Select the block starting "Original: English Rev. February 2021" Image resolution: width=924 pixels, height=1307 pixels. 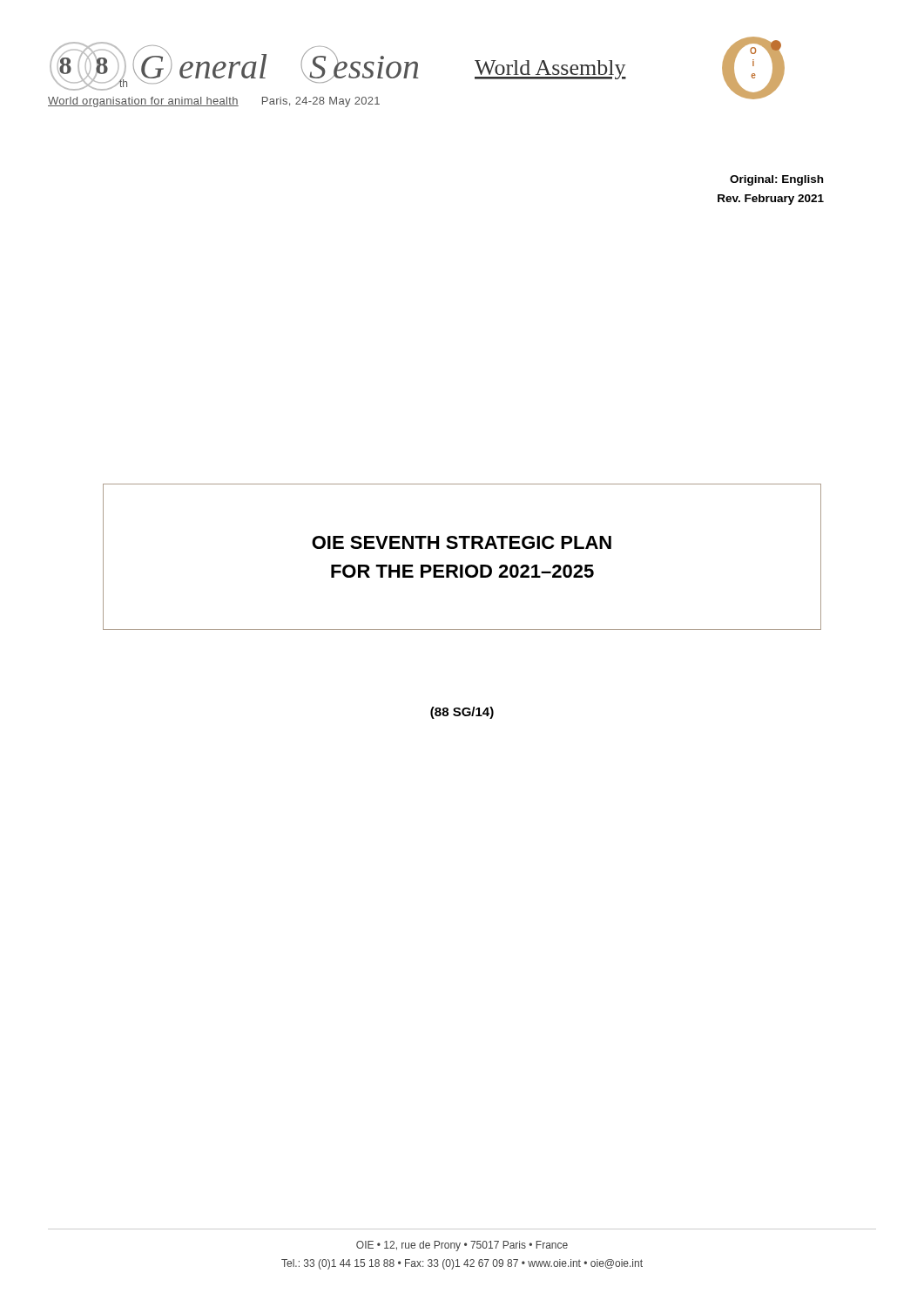pos(770,188)
